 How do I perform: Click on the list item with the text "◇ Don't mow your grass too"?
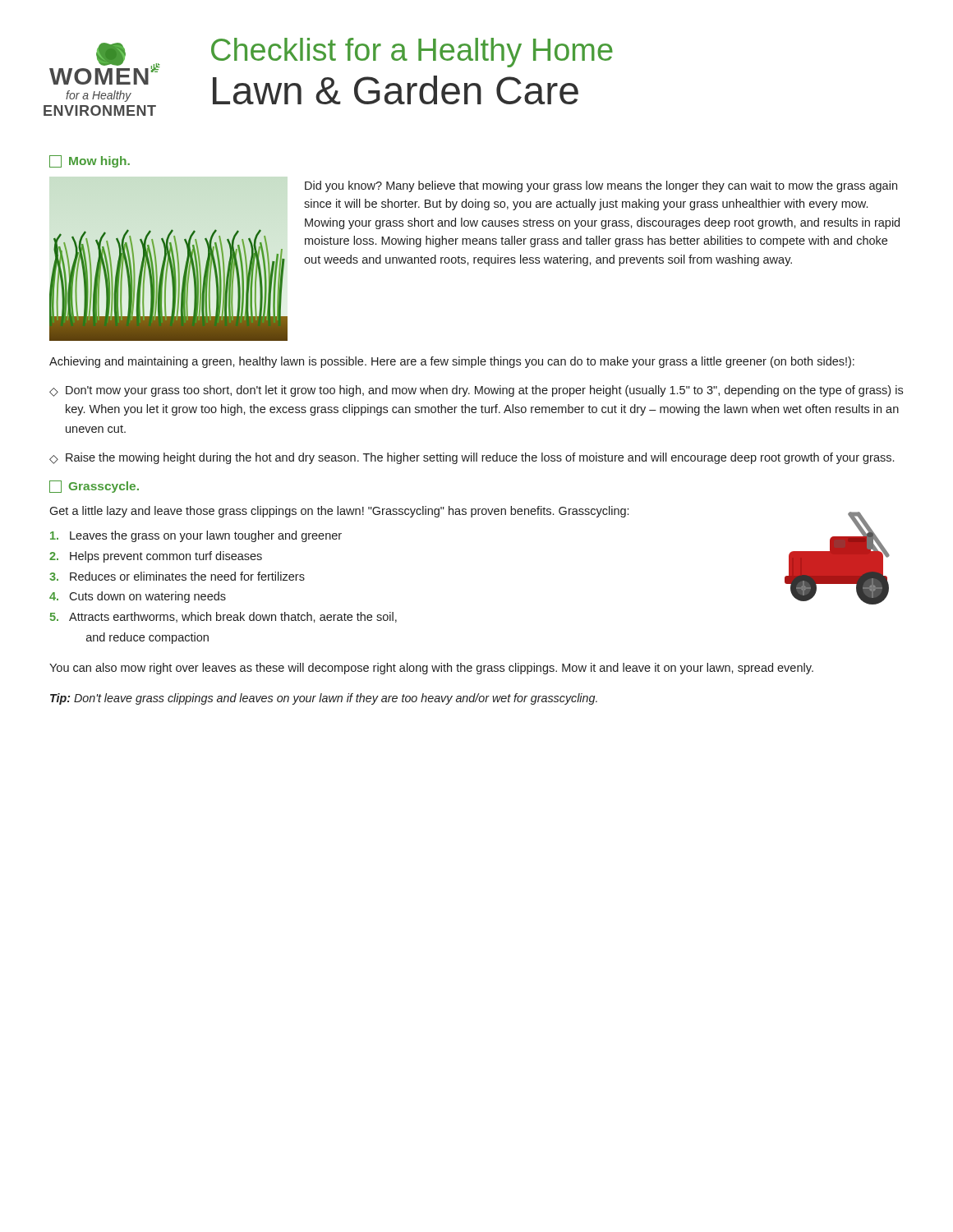[x=476, y=410]
